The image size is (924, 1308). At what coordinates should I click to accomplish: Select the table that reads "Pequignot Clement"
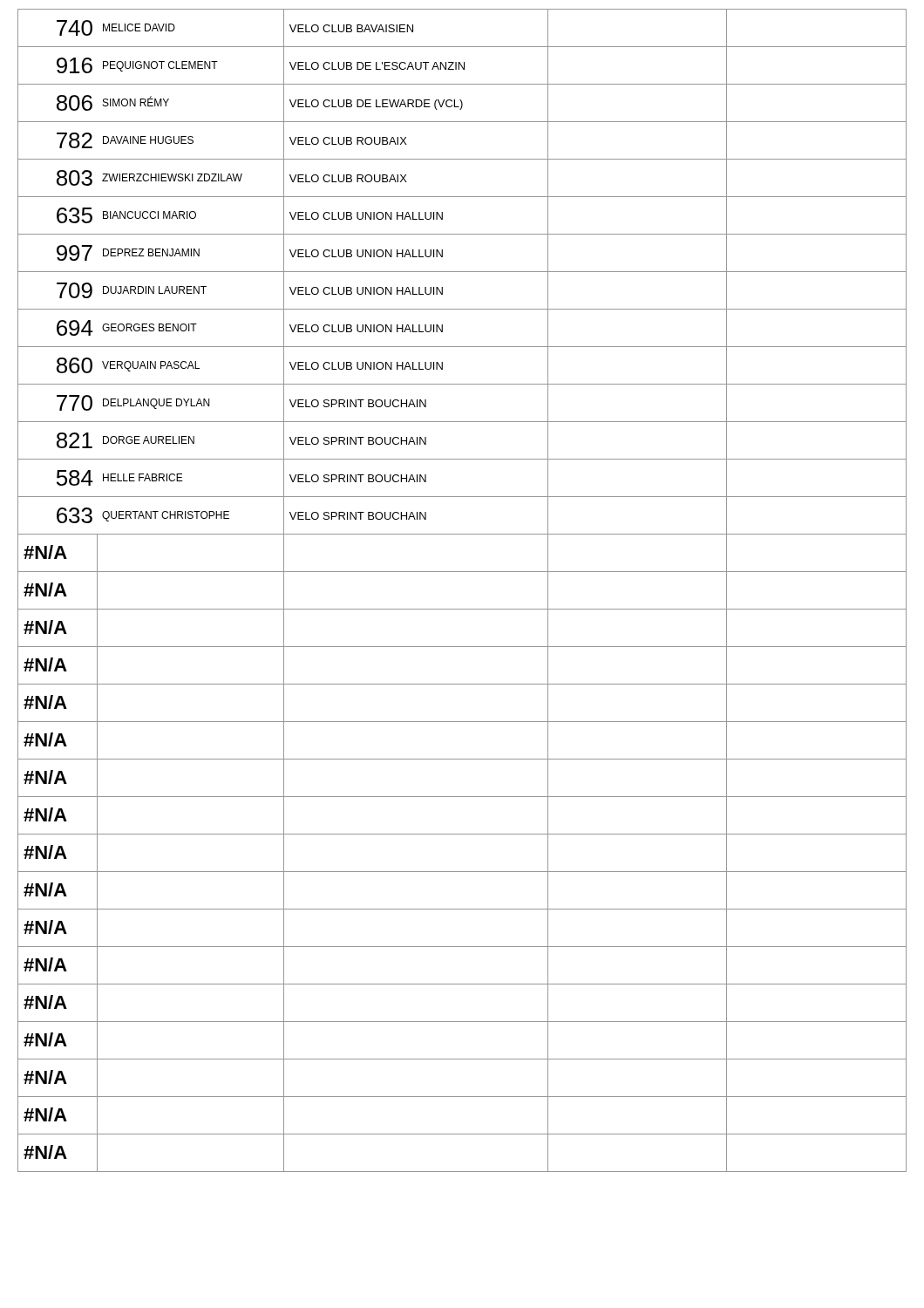click(x=462, y=590)
